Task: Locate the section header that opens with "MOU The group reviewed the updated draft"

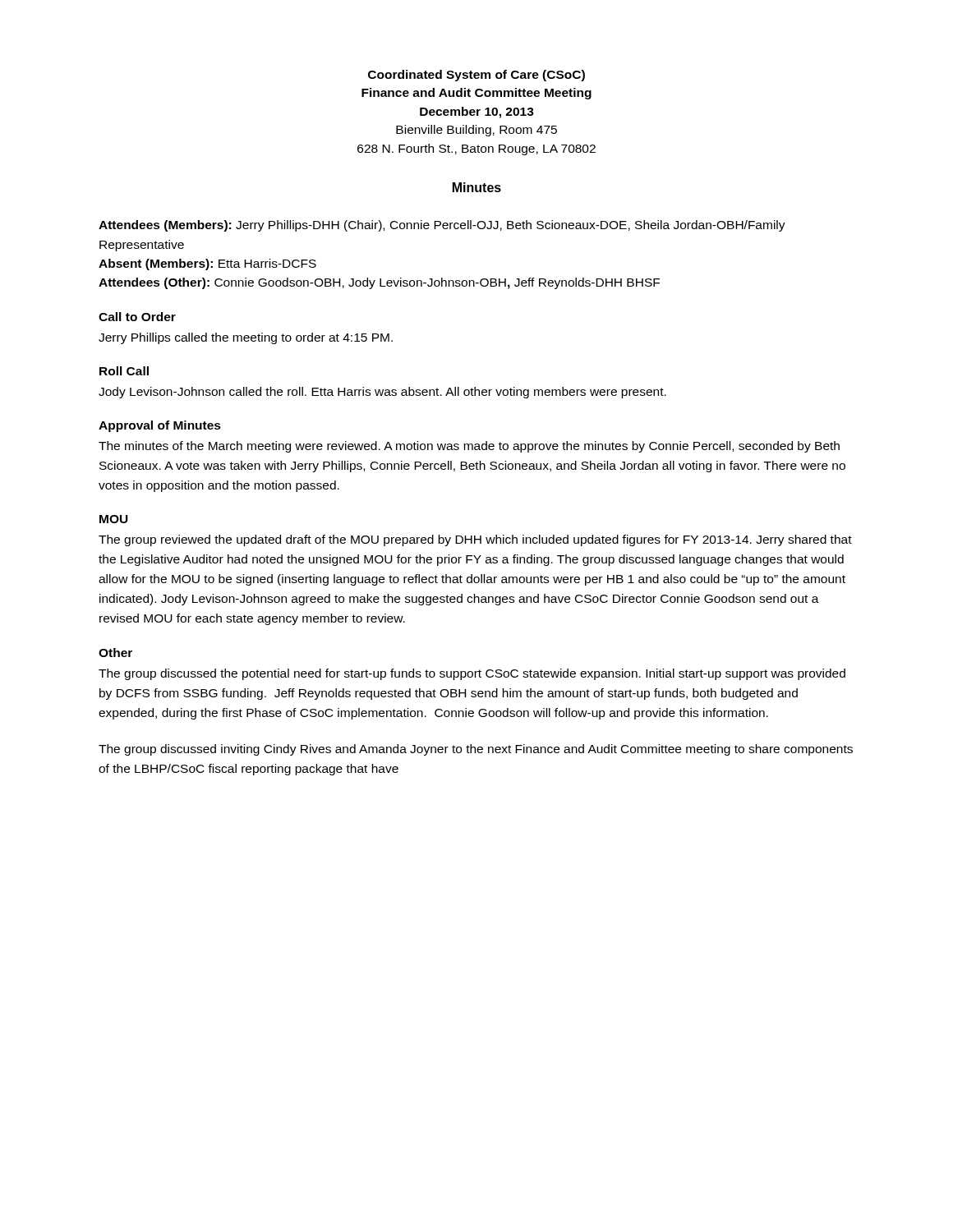Action: tap(476, 570)
